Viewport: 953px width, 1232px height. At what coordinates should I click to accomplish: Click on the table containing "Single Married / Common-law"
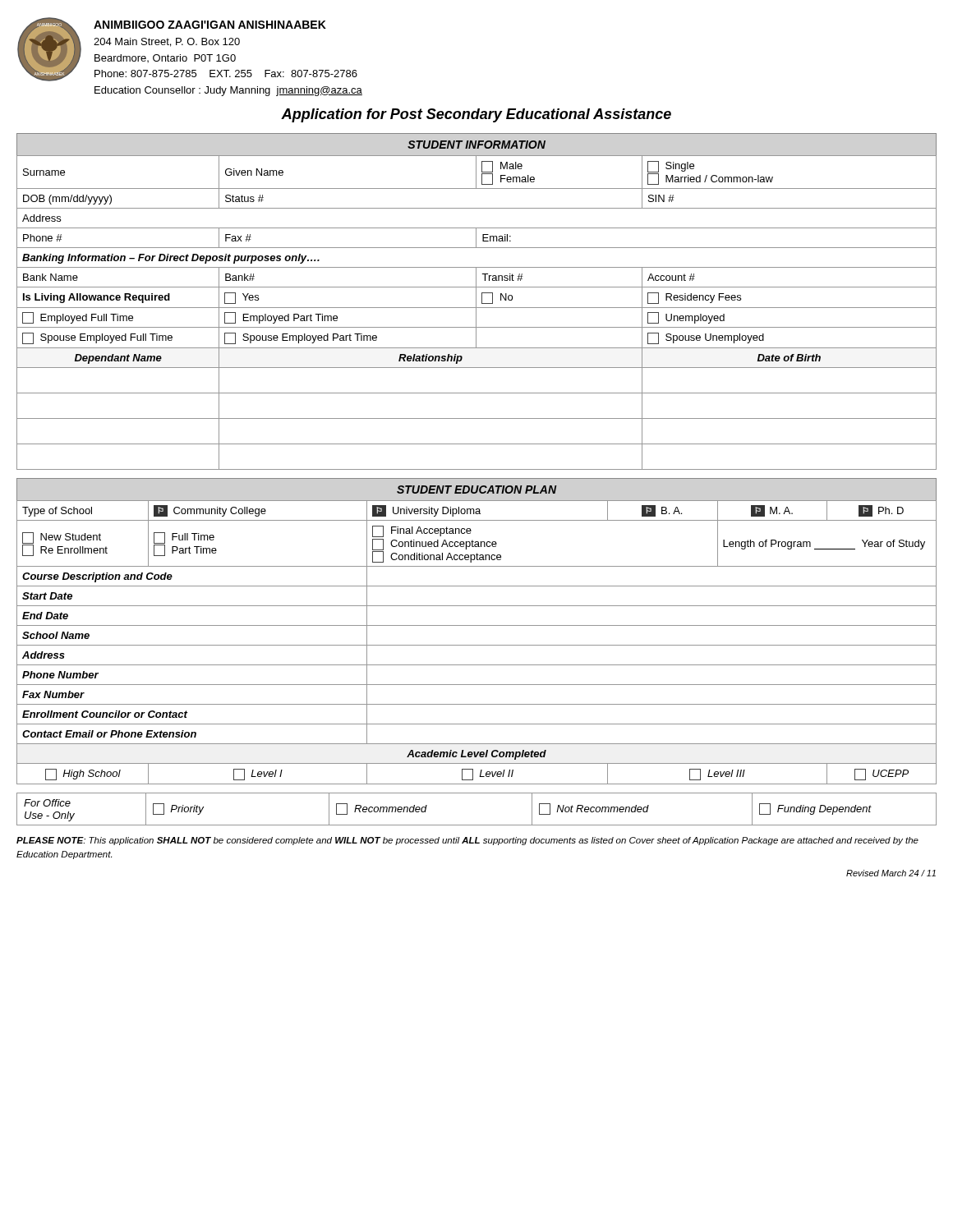pos(476,312)
